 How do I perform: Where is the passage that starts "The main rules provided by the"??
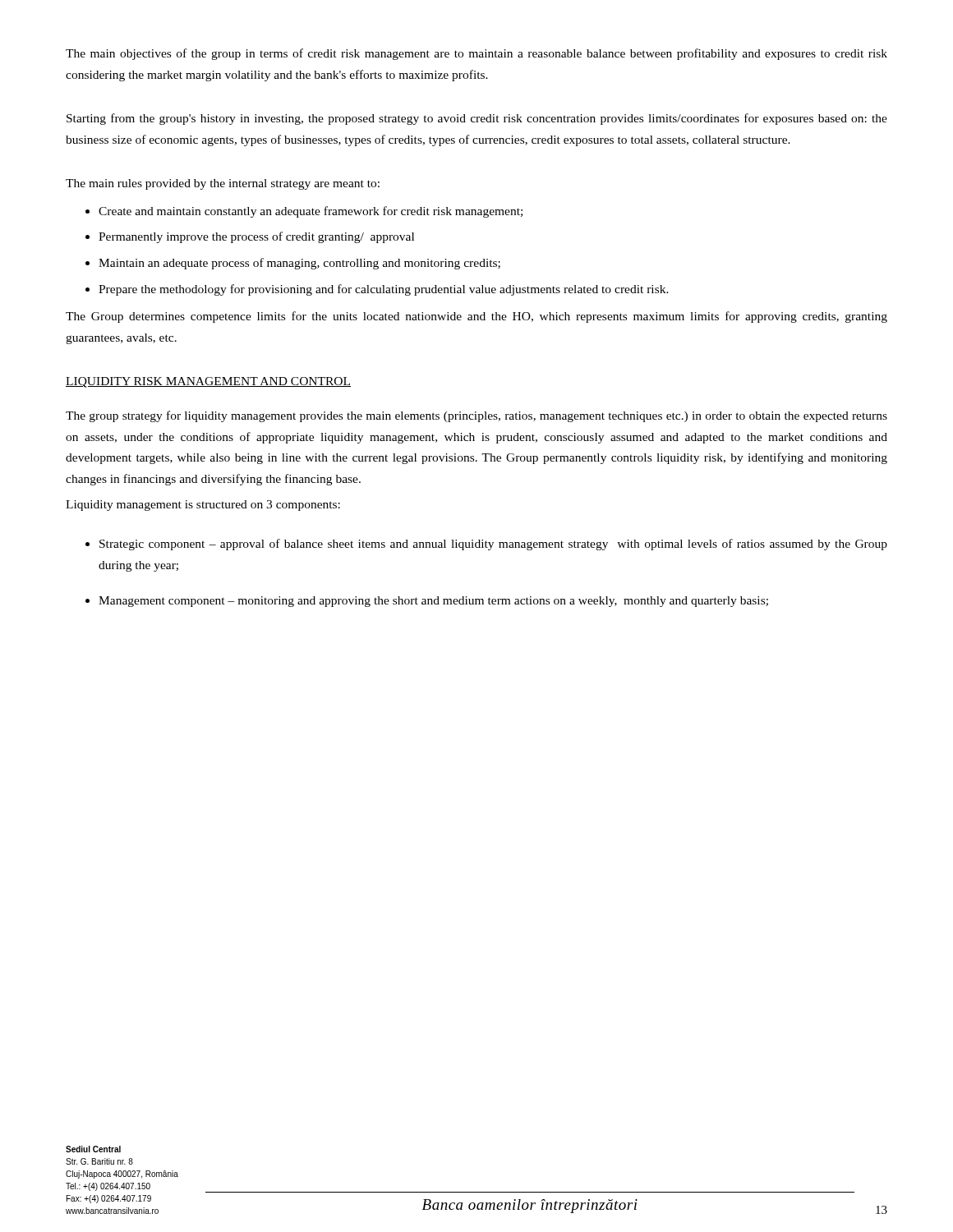coord(223,183)
